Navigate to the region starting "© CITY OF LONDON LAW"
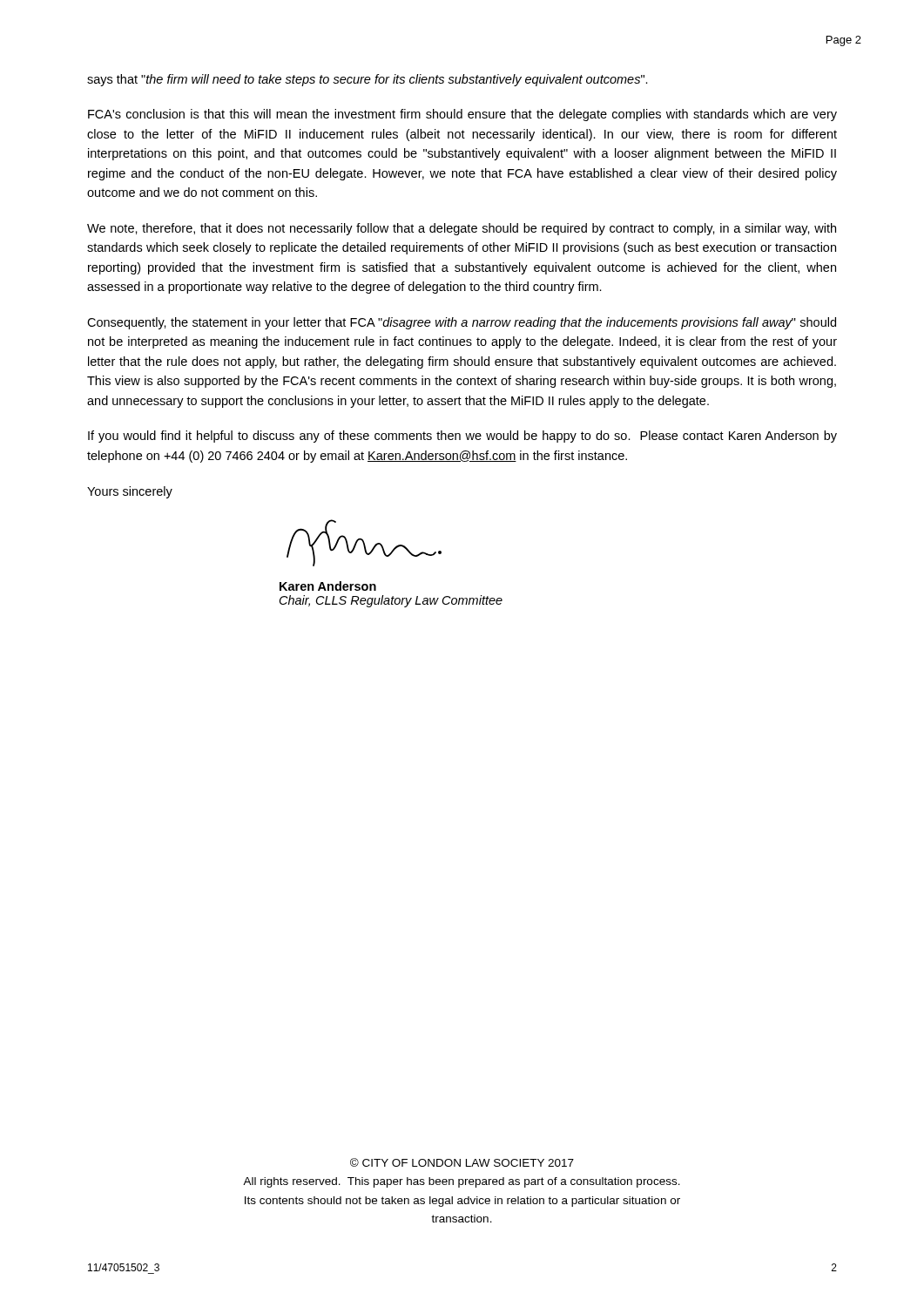Viewport: 924px width, 1307px height. click(x=462, y=1191)
